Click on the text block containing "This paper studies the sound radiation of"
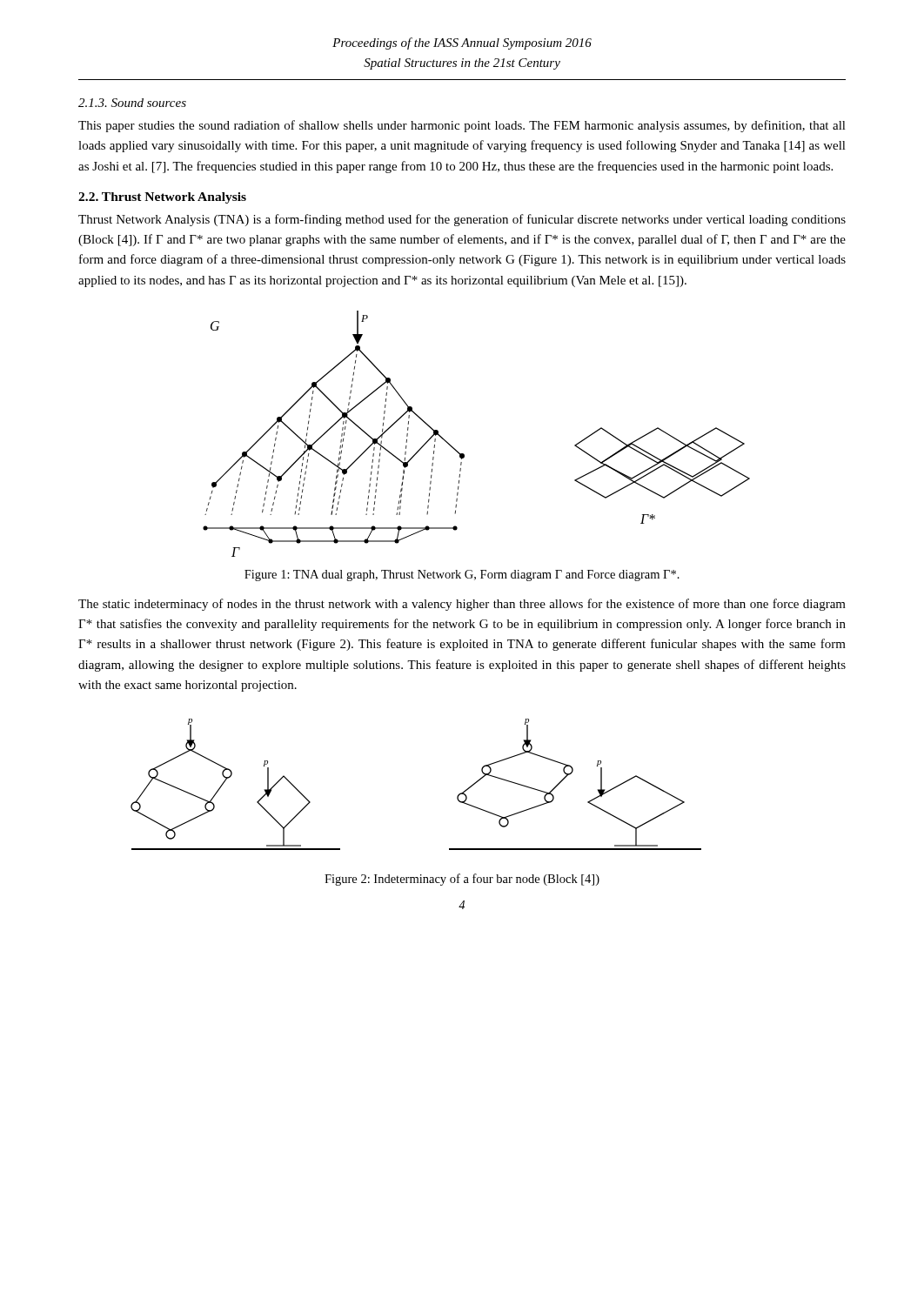Image resolution: width=924 pixels, height=1305 pixels. click(x=462, y=146)
